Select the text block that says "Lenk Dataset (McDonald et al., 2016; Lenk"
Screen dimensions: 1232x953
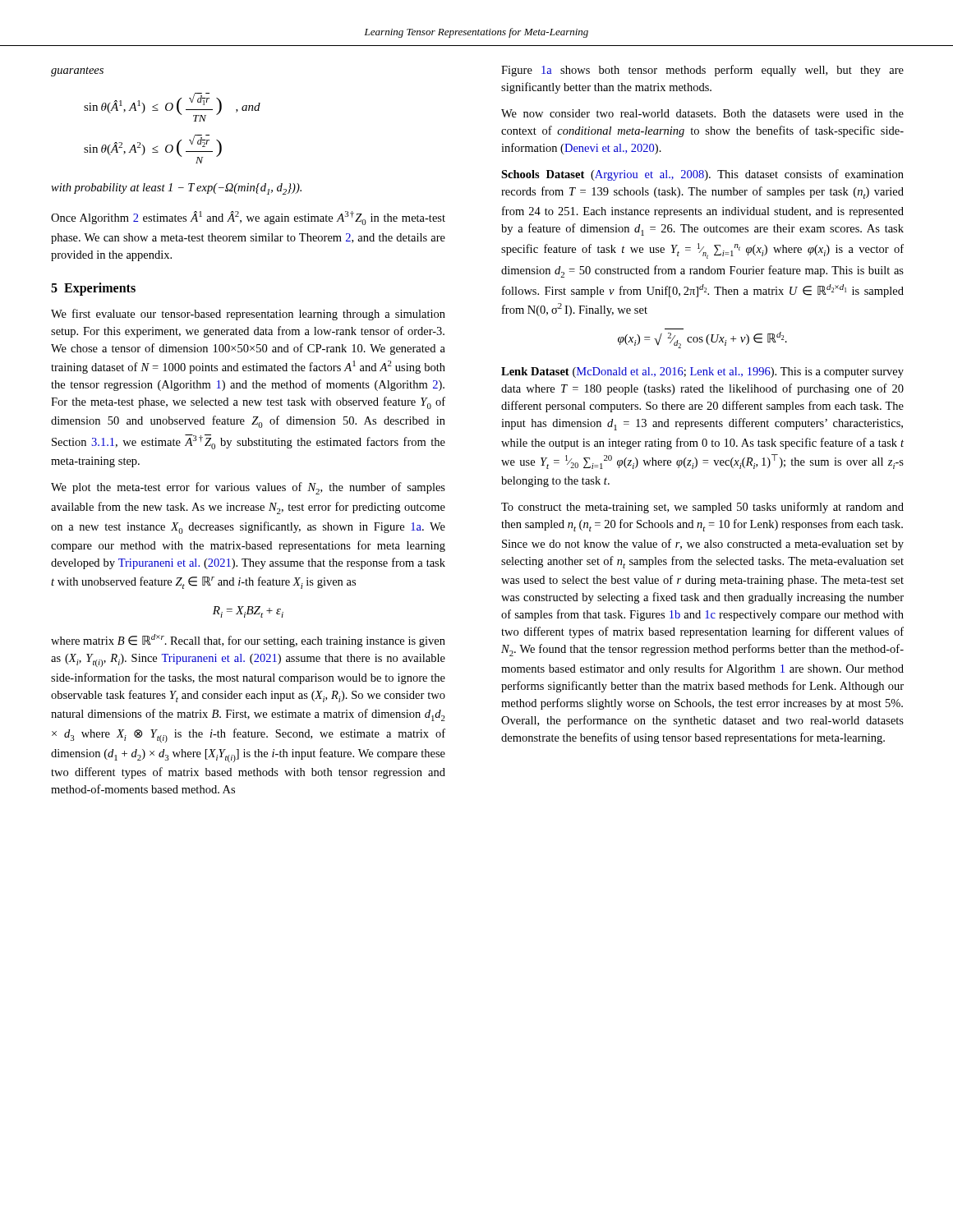pyautogui.click(x=702, y=426)
